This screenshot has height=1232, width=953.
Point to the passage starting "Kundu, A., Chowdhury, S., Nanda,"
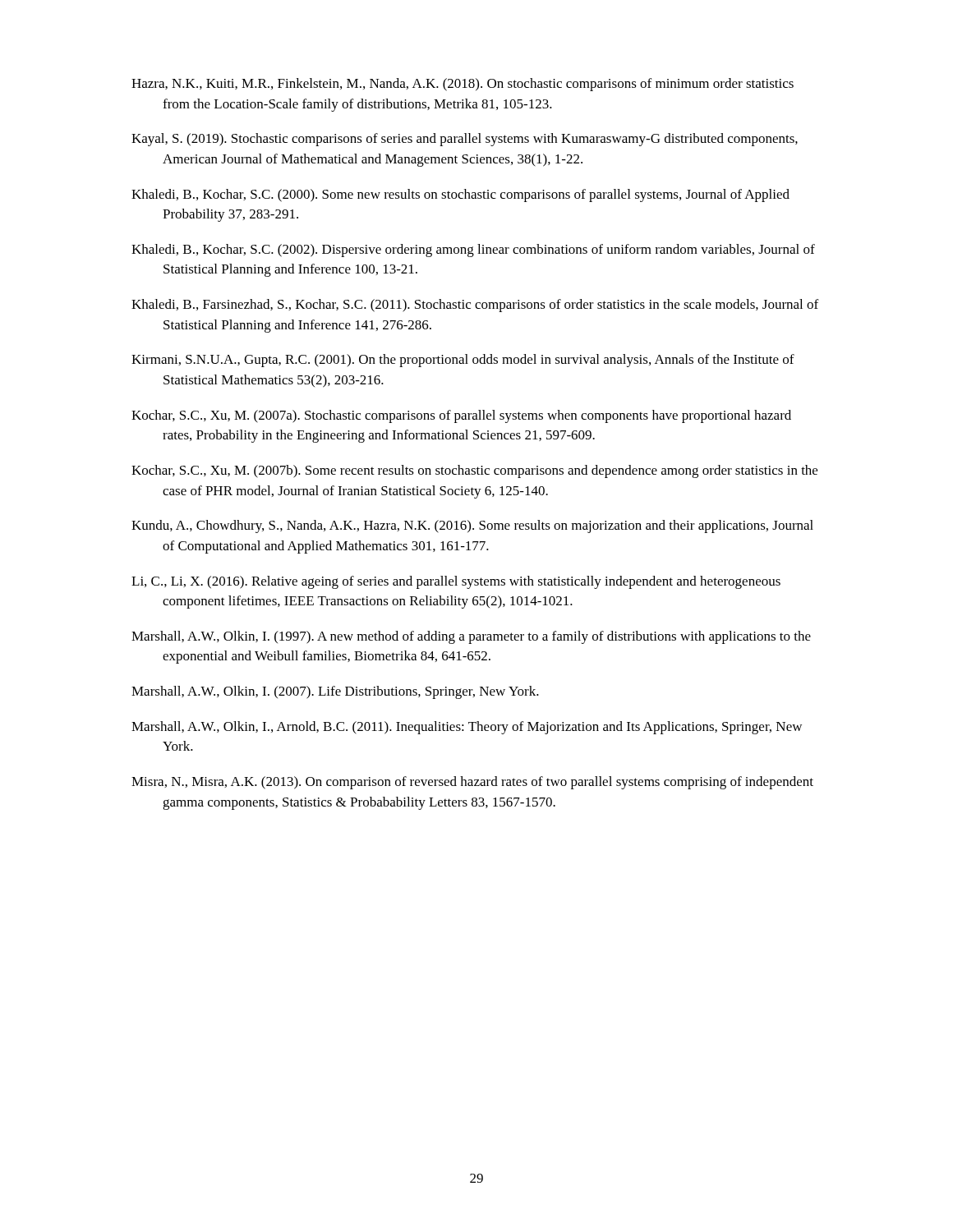(x=476, y=536)
